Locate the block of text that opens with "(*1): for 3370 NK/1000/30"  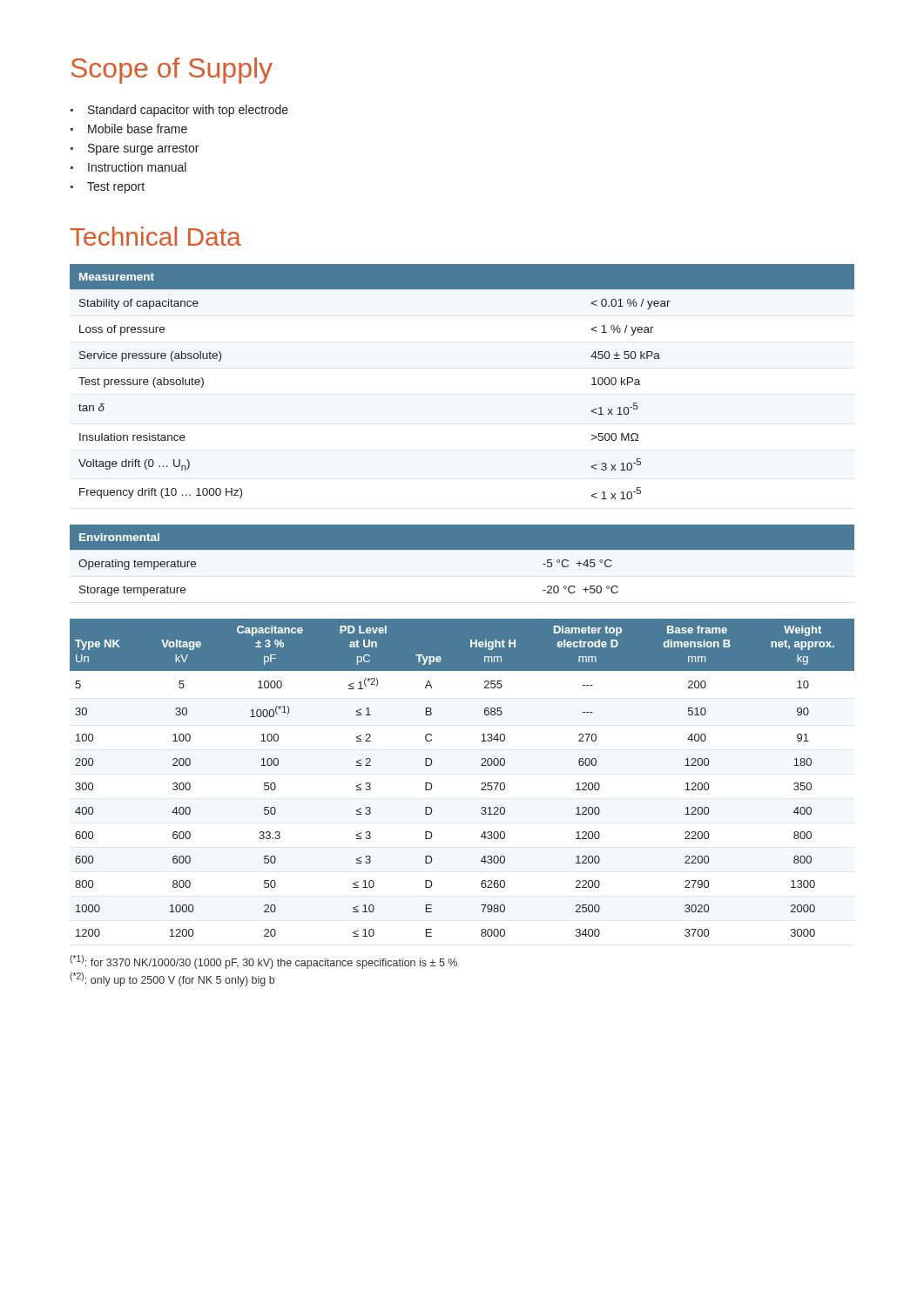[x=462, y=961]
